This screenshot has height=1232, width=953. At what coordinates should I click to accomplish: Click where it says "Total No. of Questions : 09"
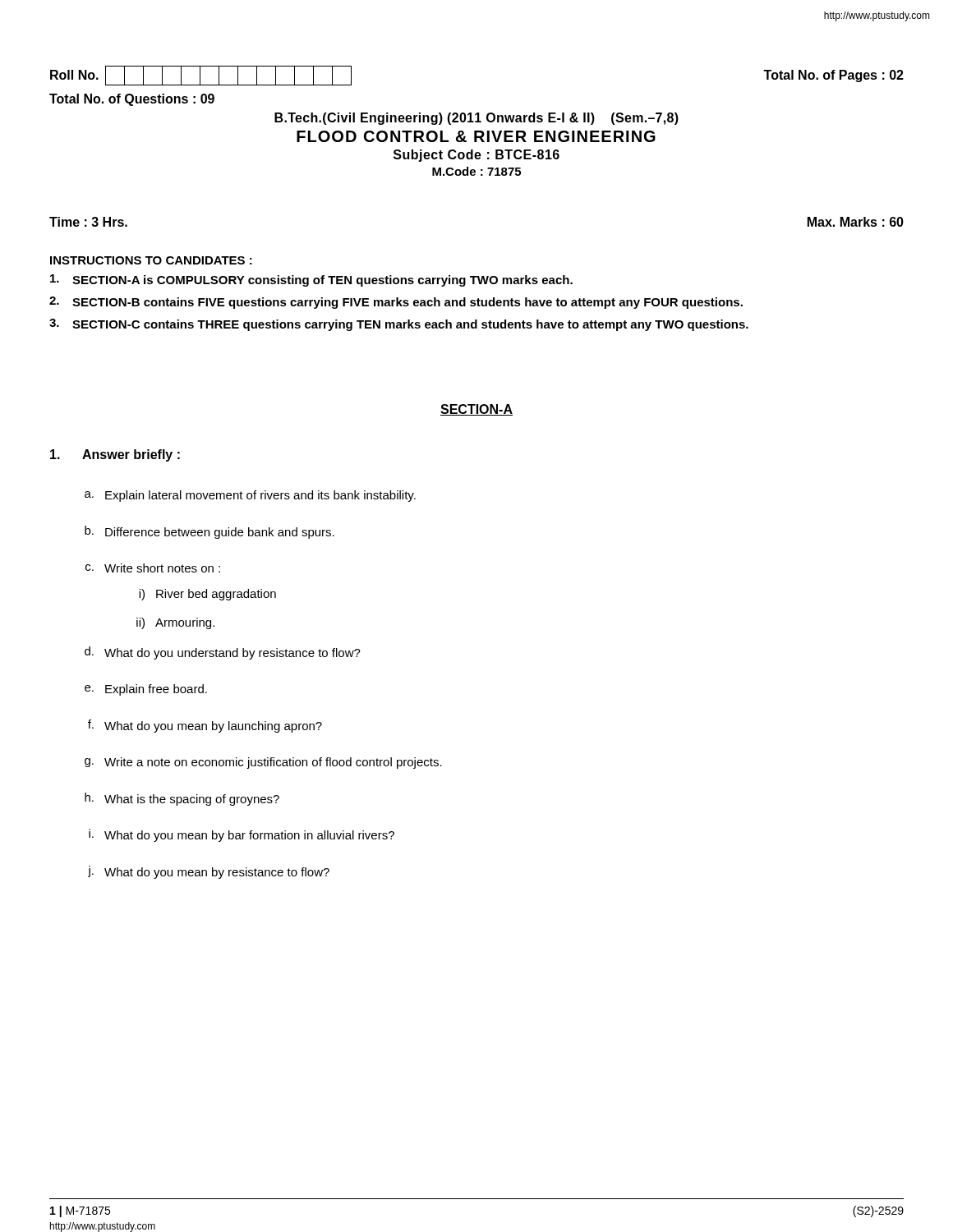[132, 99]
